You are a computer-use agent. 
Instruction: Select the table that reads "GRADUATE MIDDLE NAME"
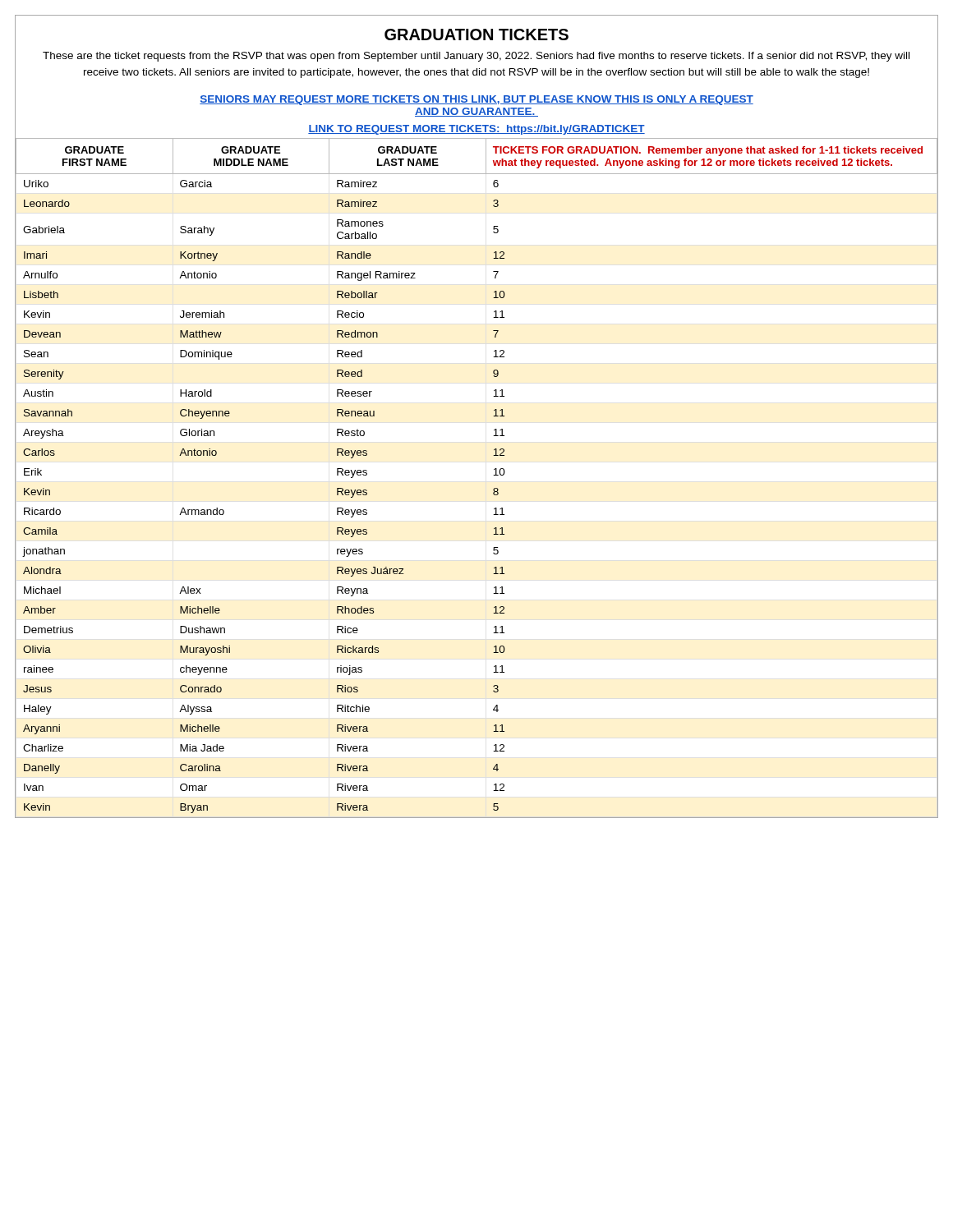pos(476,478)
